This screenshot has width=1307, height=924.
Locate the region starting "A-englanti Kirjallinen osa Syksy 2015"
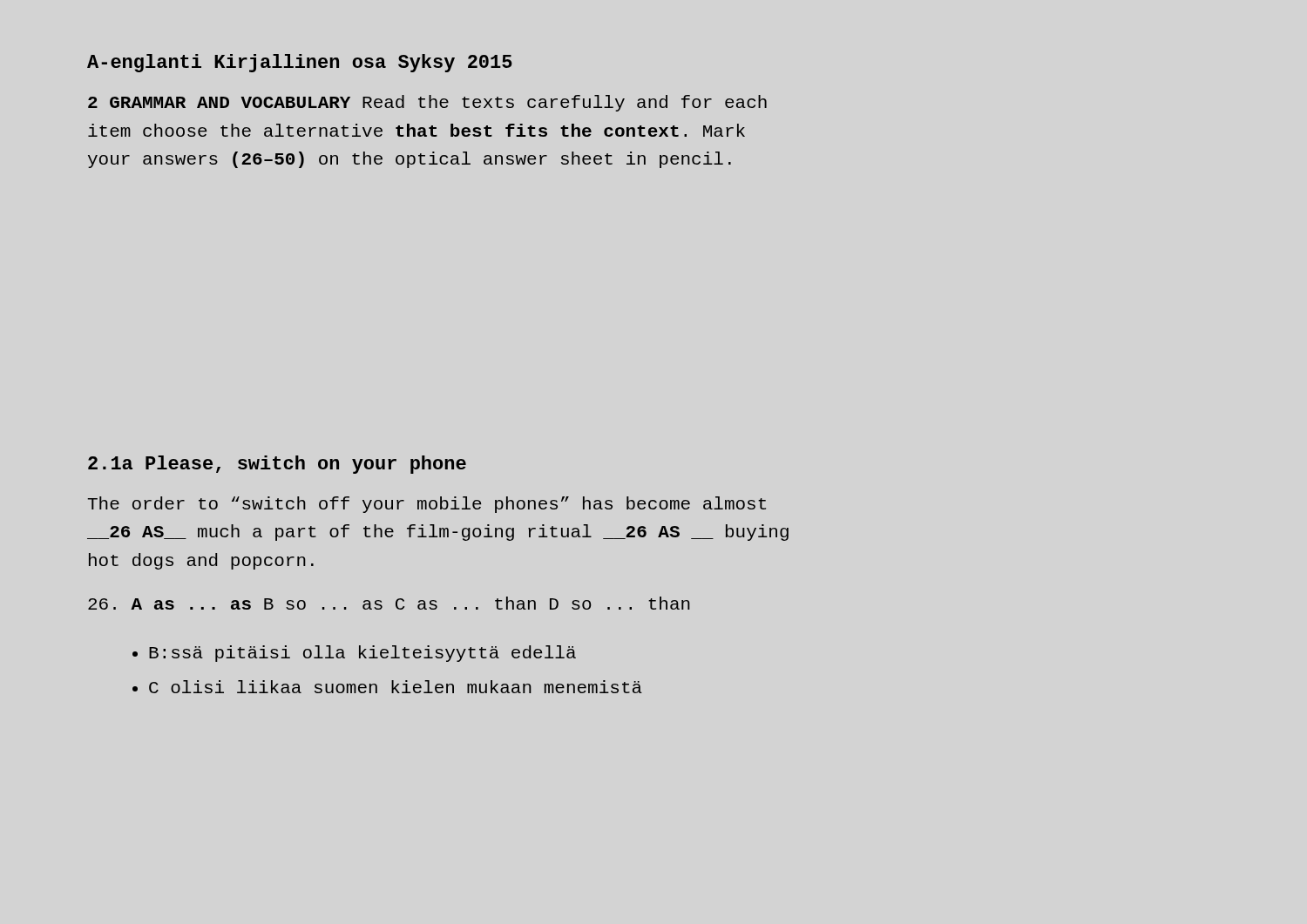pos(300,63)
